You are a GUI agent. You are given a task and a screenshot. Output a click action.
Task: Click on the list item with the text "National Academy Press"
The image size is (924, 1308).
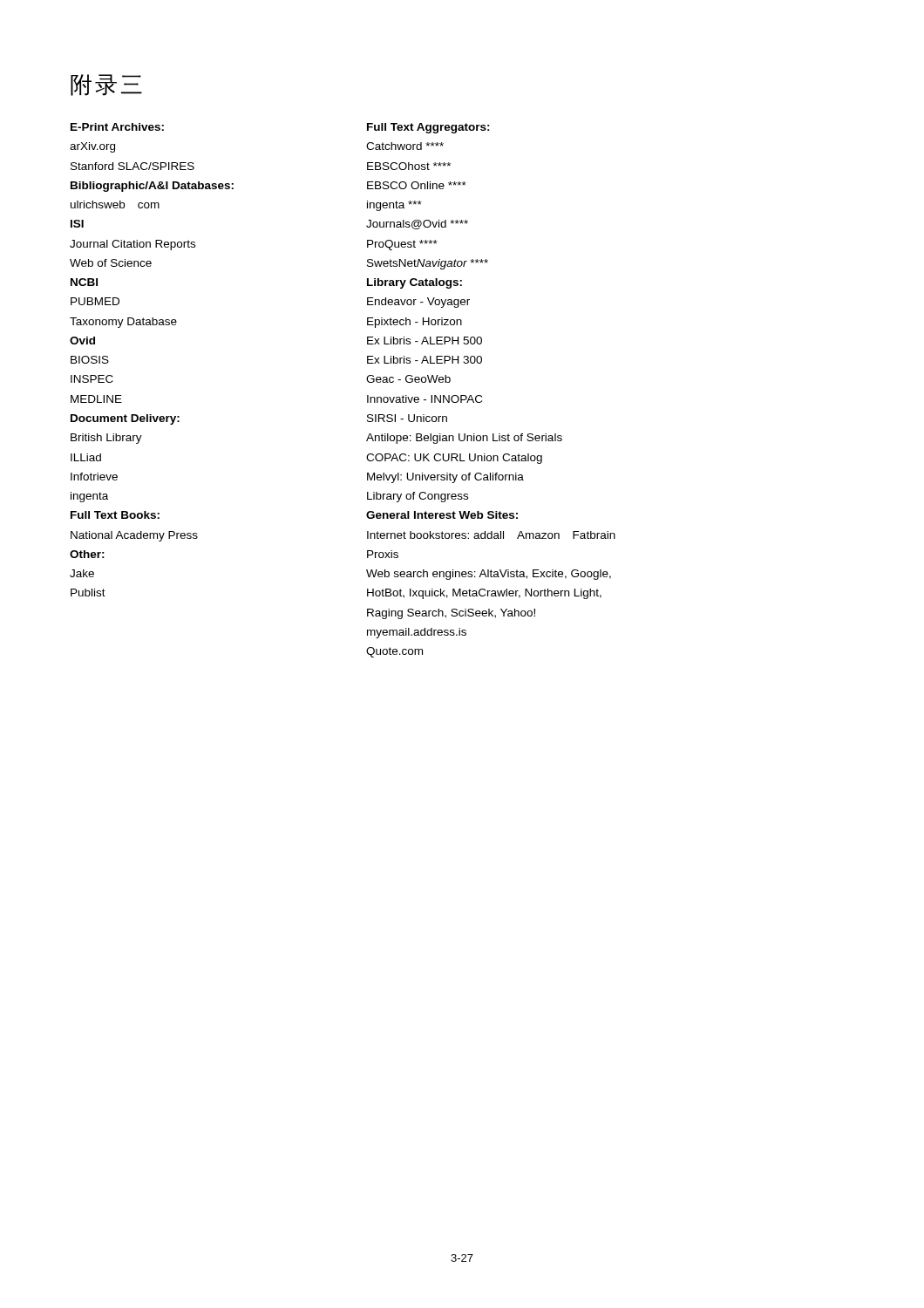192,535
